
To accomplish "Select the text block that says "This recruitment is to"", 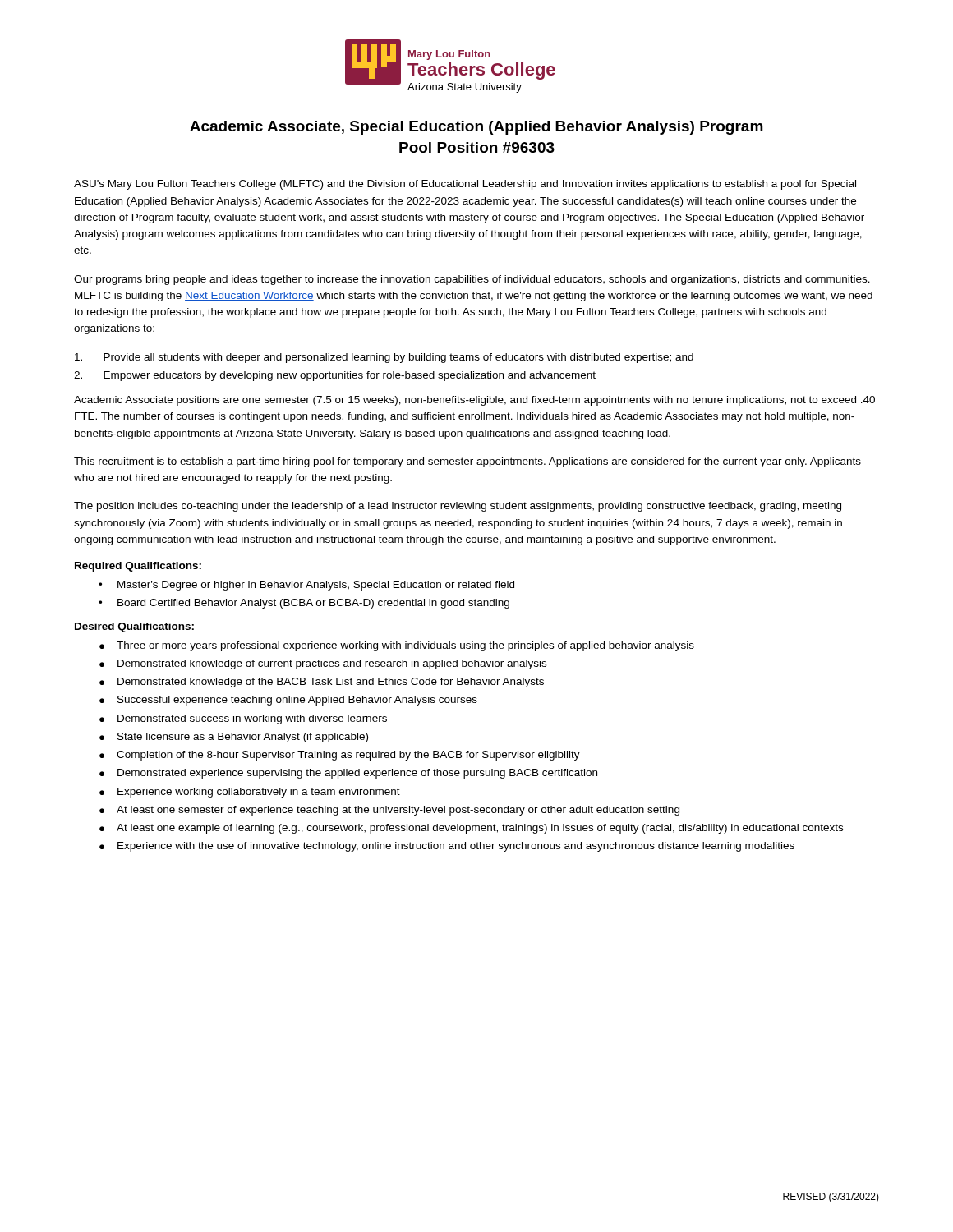I will click(x=467, y=469).
